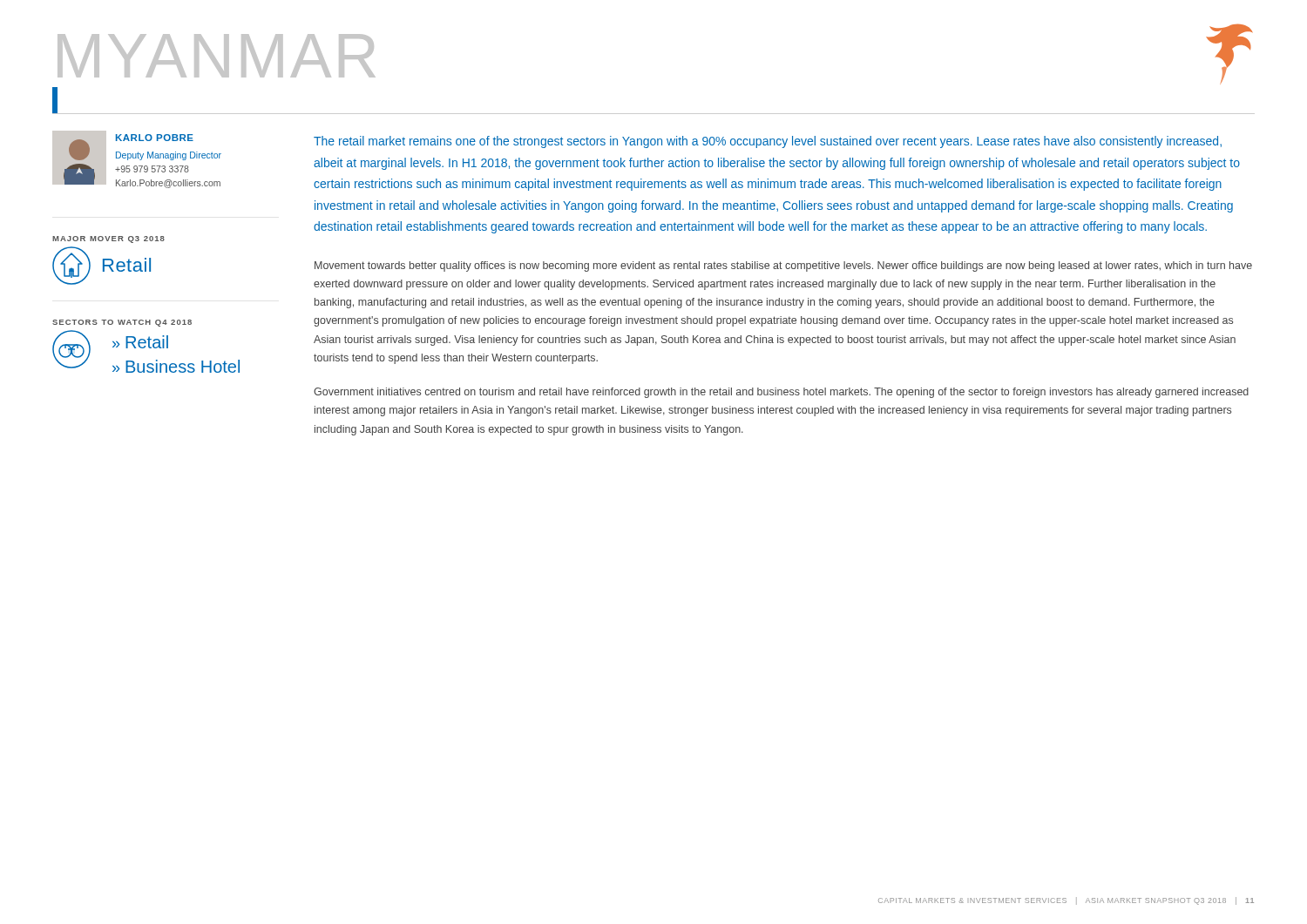
Task: Locate the text block that says "MAJOR MOVER Q3"
Action: (x=108, y=239)
